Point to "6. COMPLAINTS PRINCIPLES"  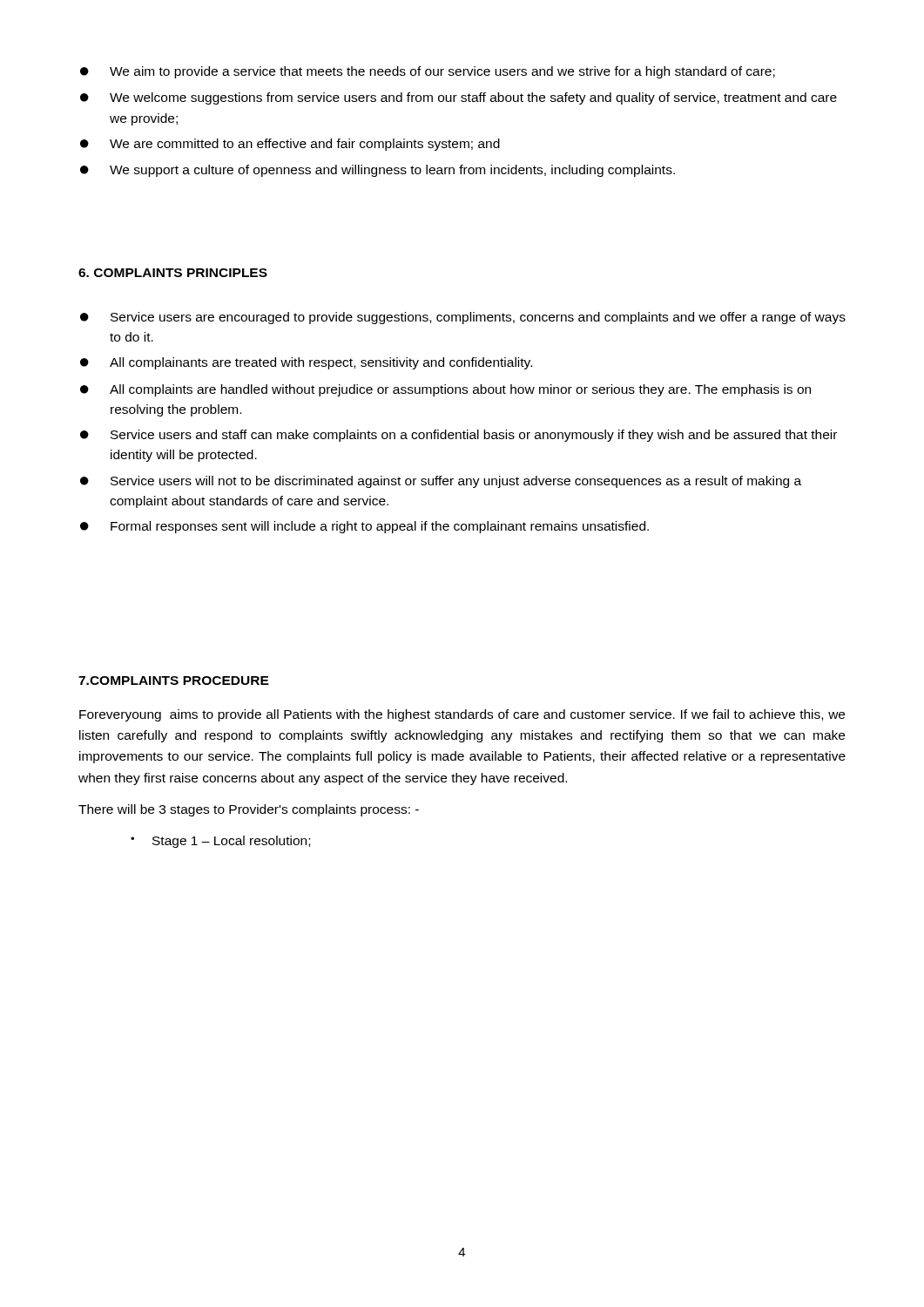point(173,272)
